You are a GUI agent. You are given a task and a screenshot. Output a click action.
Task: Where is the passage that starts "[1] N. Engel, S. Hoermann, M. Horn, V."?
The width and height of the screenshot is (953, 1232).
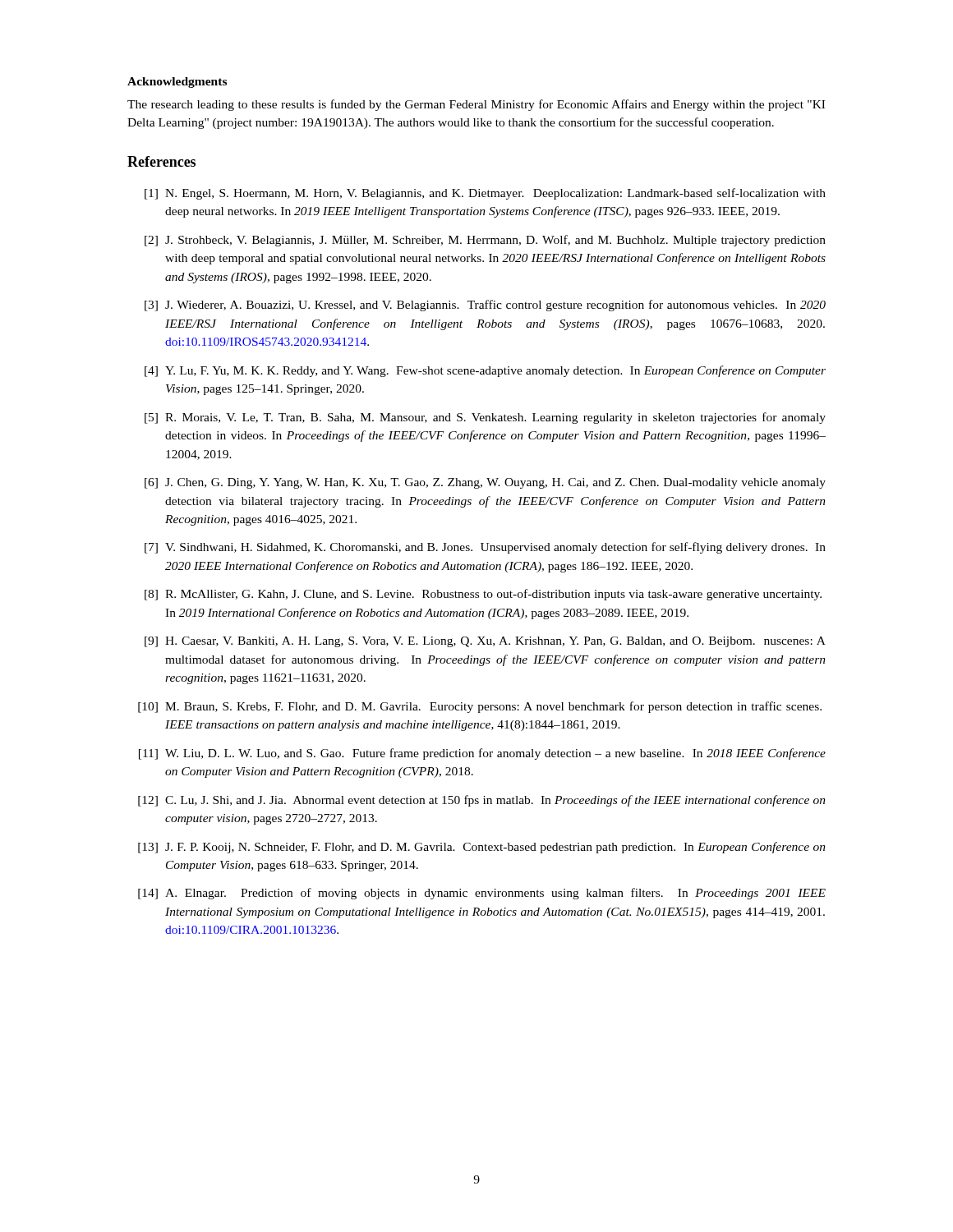coord(476,202)
